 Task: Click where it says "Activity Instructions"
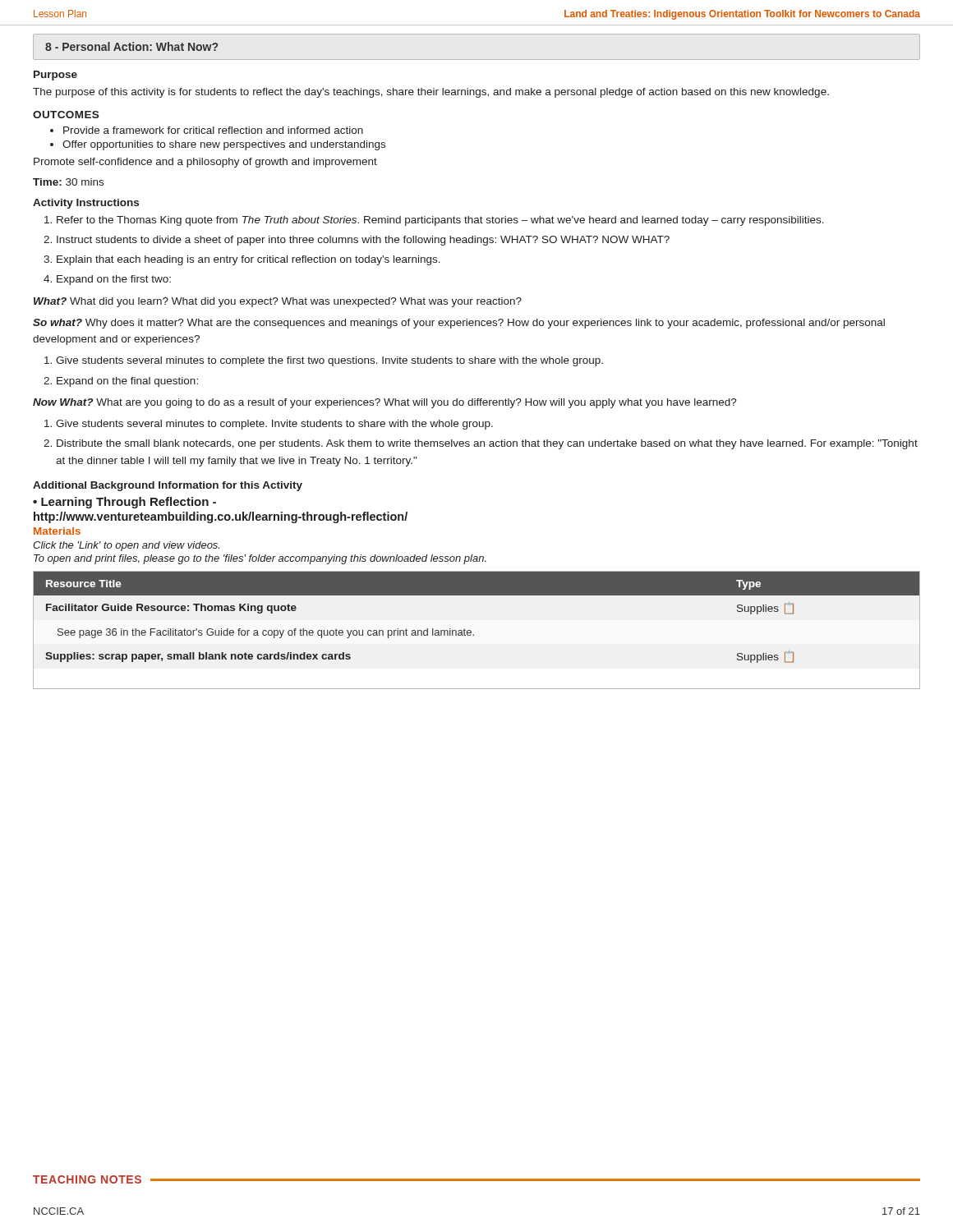pyautogui.click(x=86, y=202)
